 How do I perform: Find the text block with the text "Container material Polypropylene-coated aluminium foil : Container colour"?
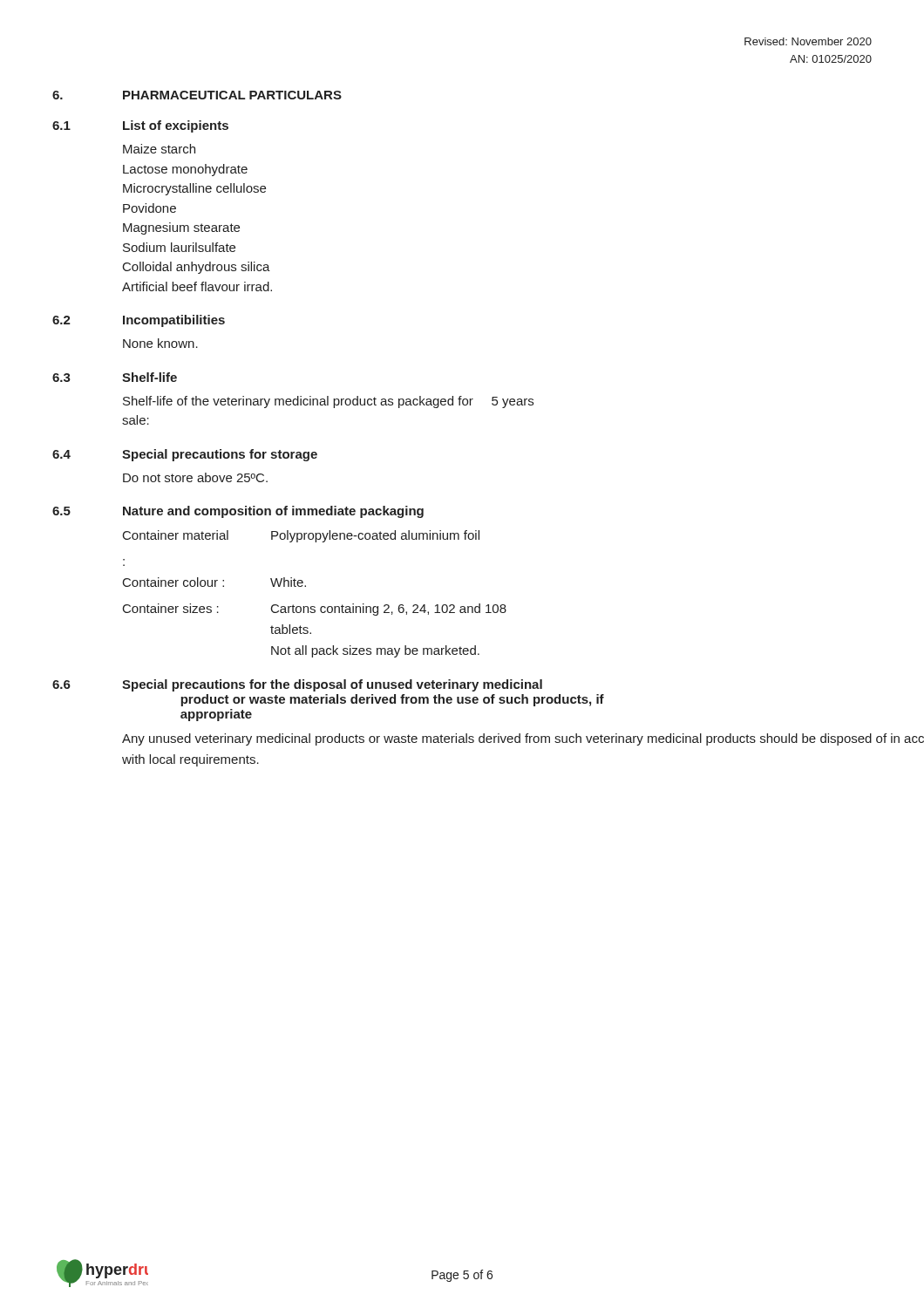pos(301,536)
